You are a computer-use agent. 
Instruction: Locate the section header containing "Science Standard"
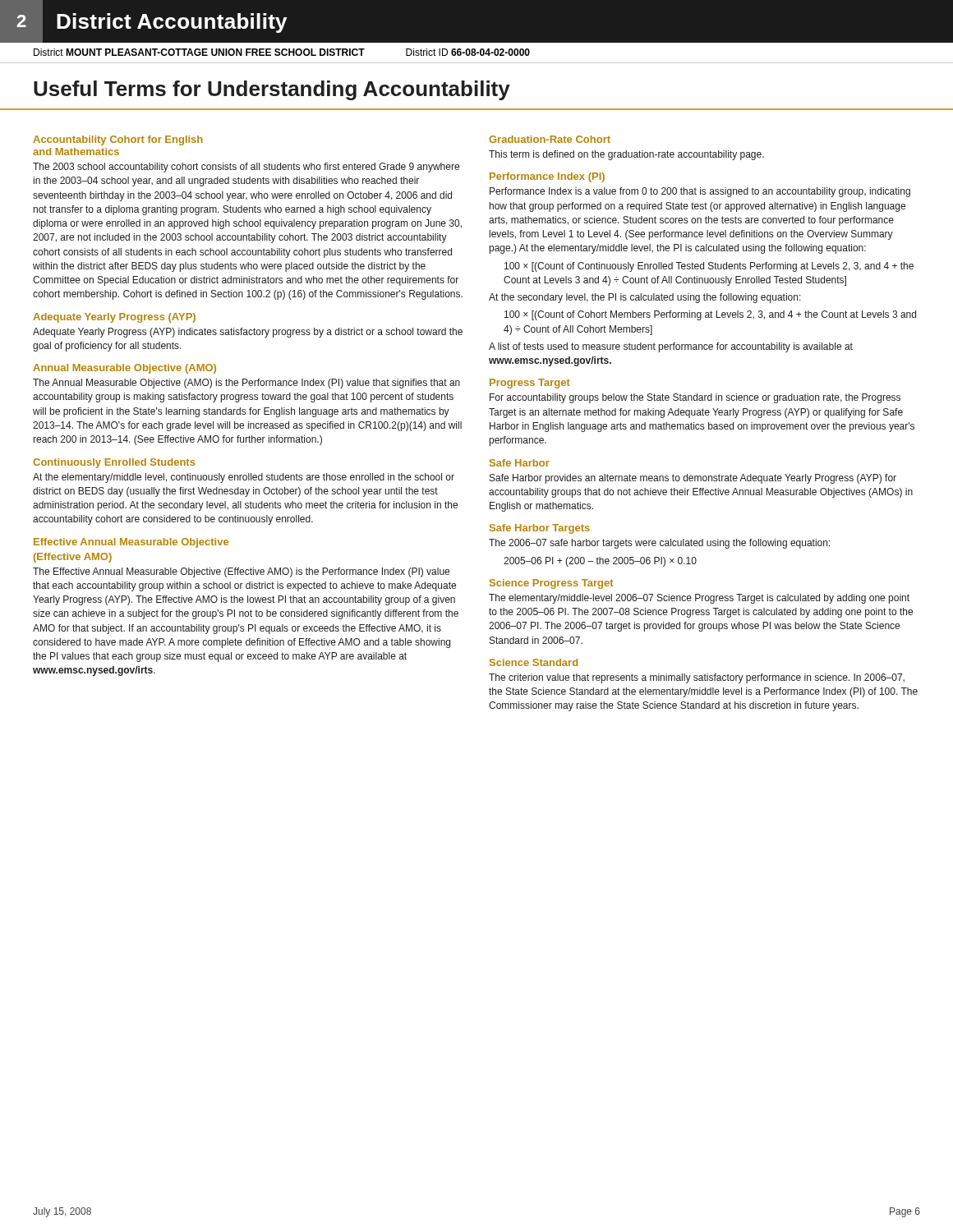(534, 662)
